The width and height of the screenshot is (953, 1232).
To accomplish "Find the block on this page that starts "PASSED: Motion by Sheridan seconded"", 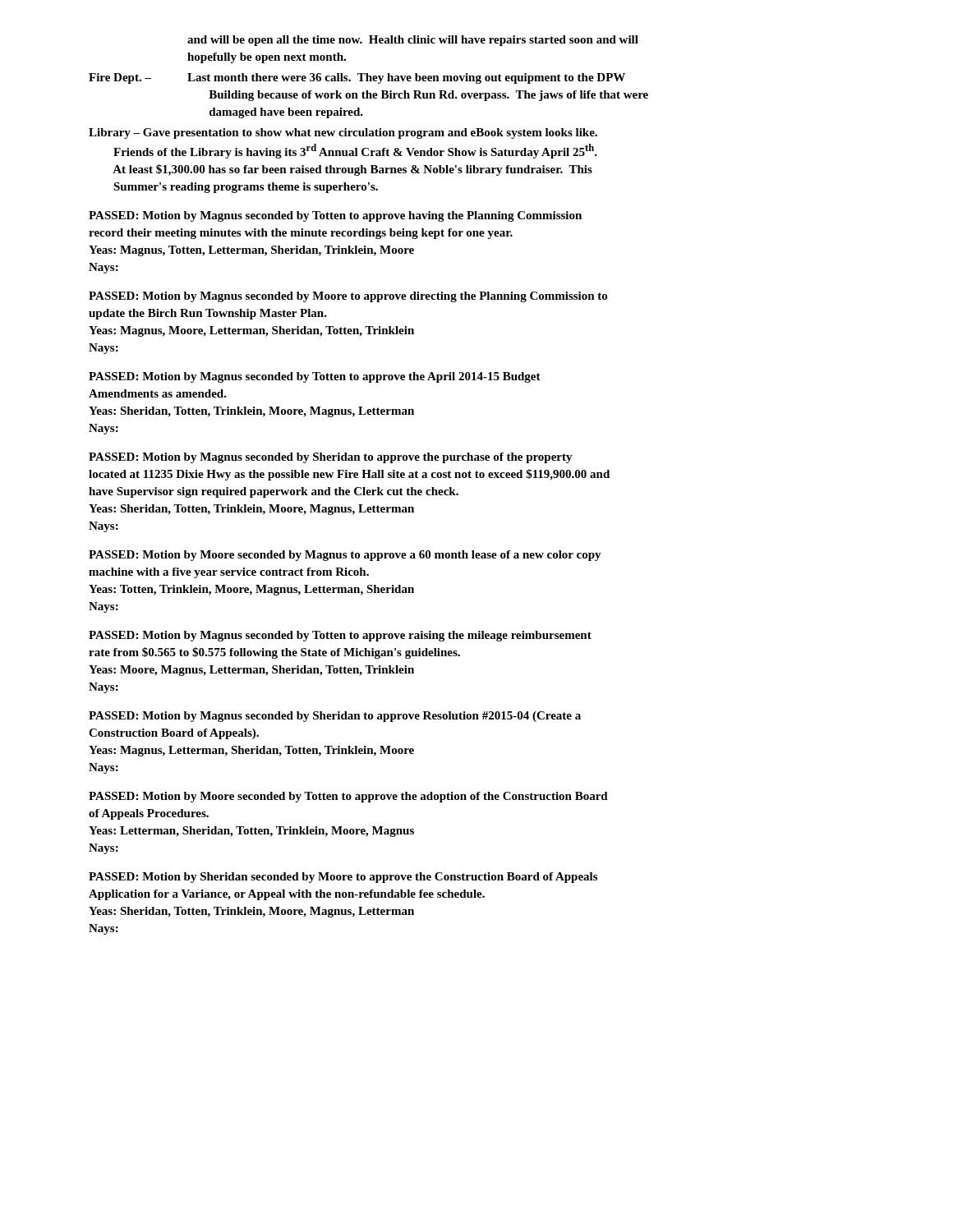I will (484, 903).
